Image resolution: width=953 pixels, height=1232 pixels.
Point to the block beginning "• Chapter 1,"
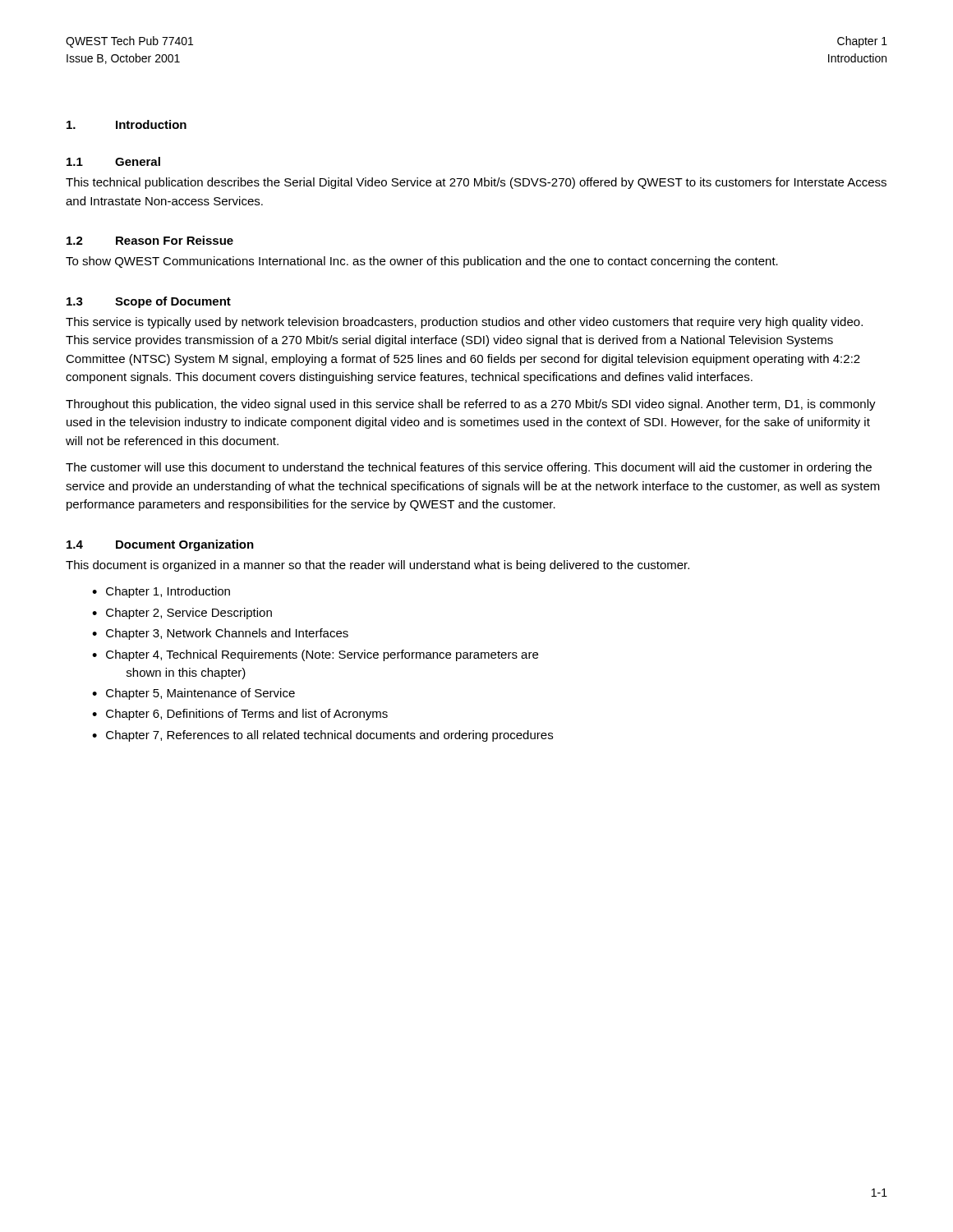click(x=161, y=592)
